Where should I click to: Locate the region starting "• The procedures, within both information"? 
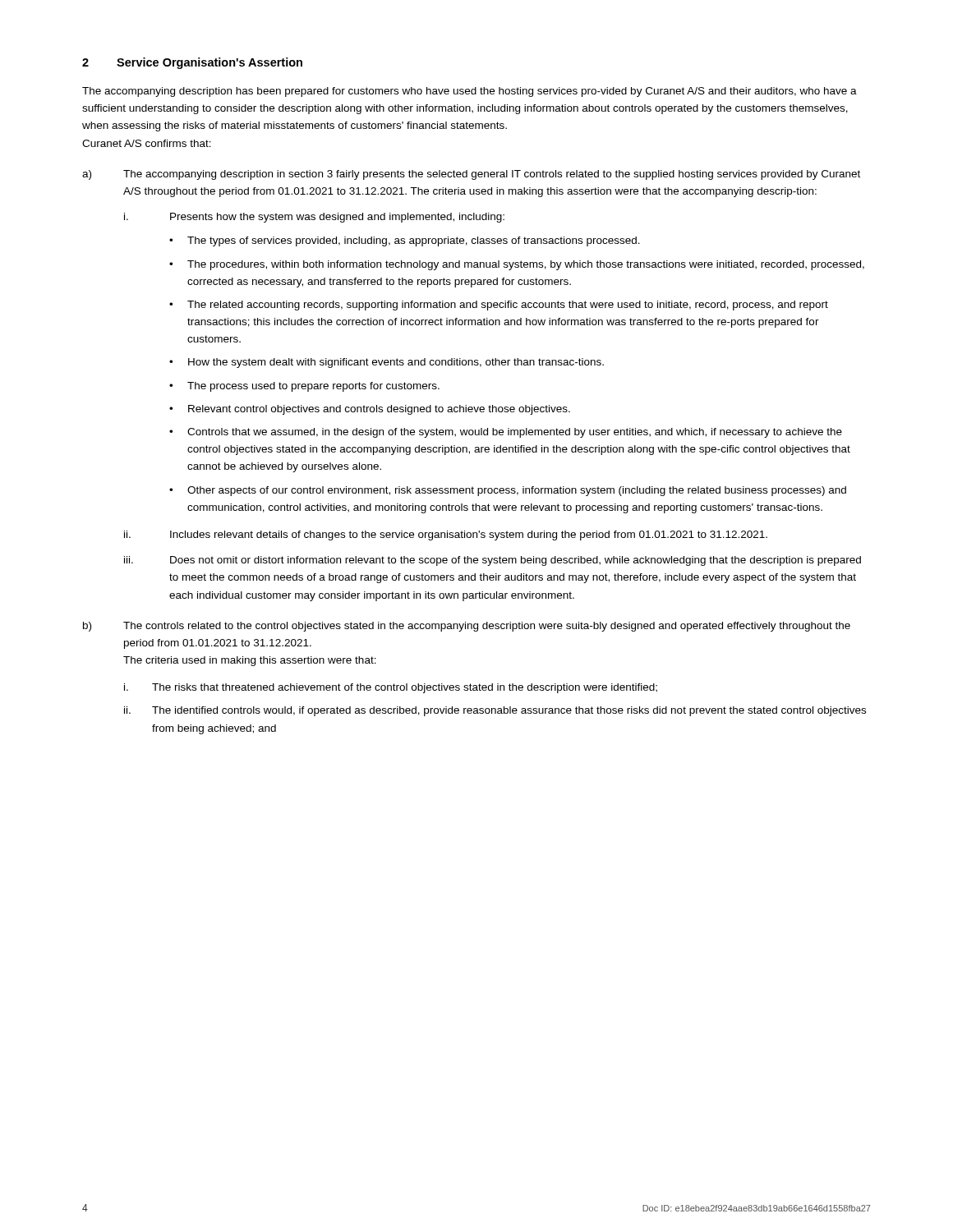tap(520, 272)
